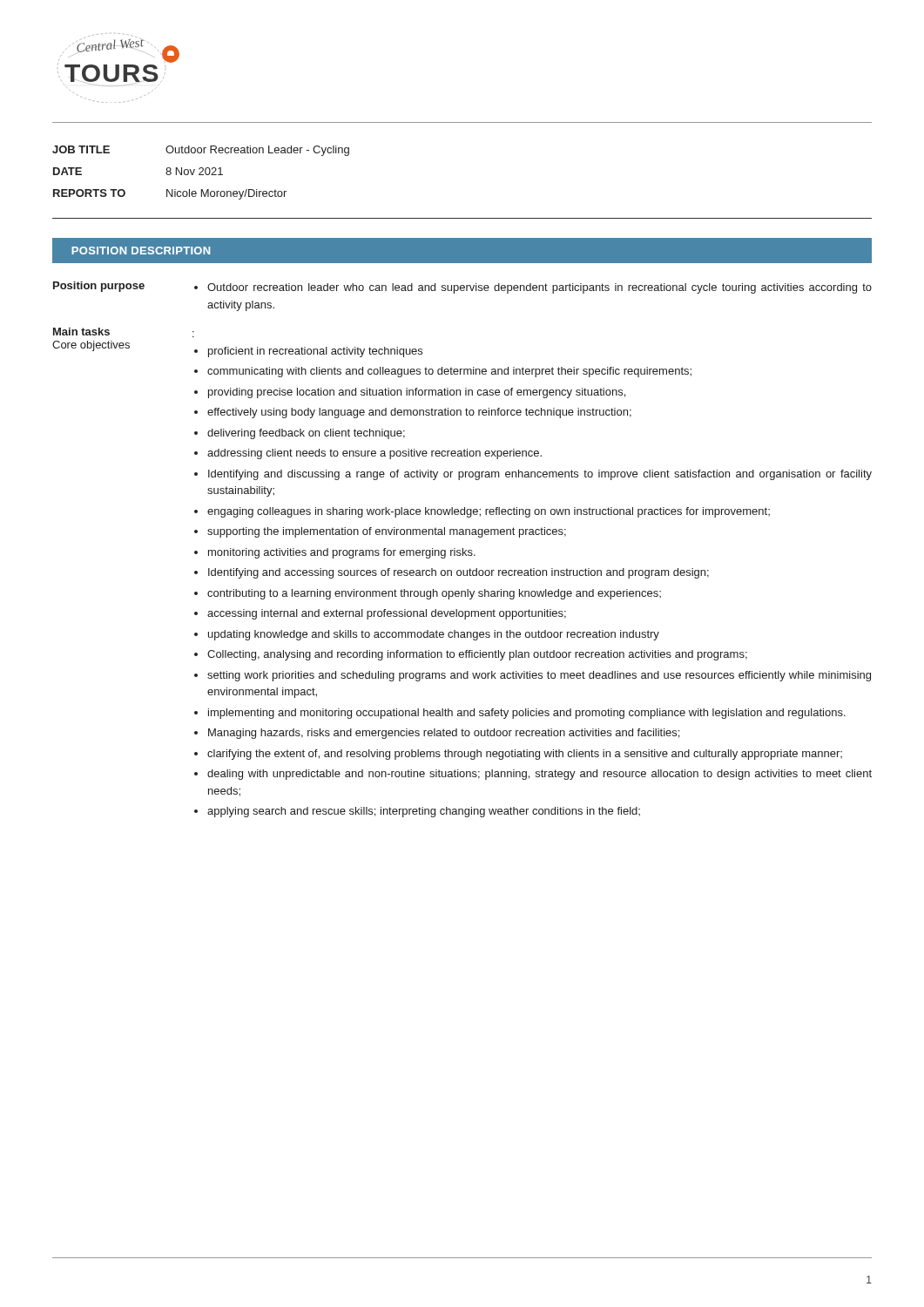The height and width of the screenshot is (1307, 924).
Task: Select the text block starting "communicating with clients and colleagues to determine"
Action: [x=450, y=371]
